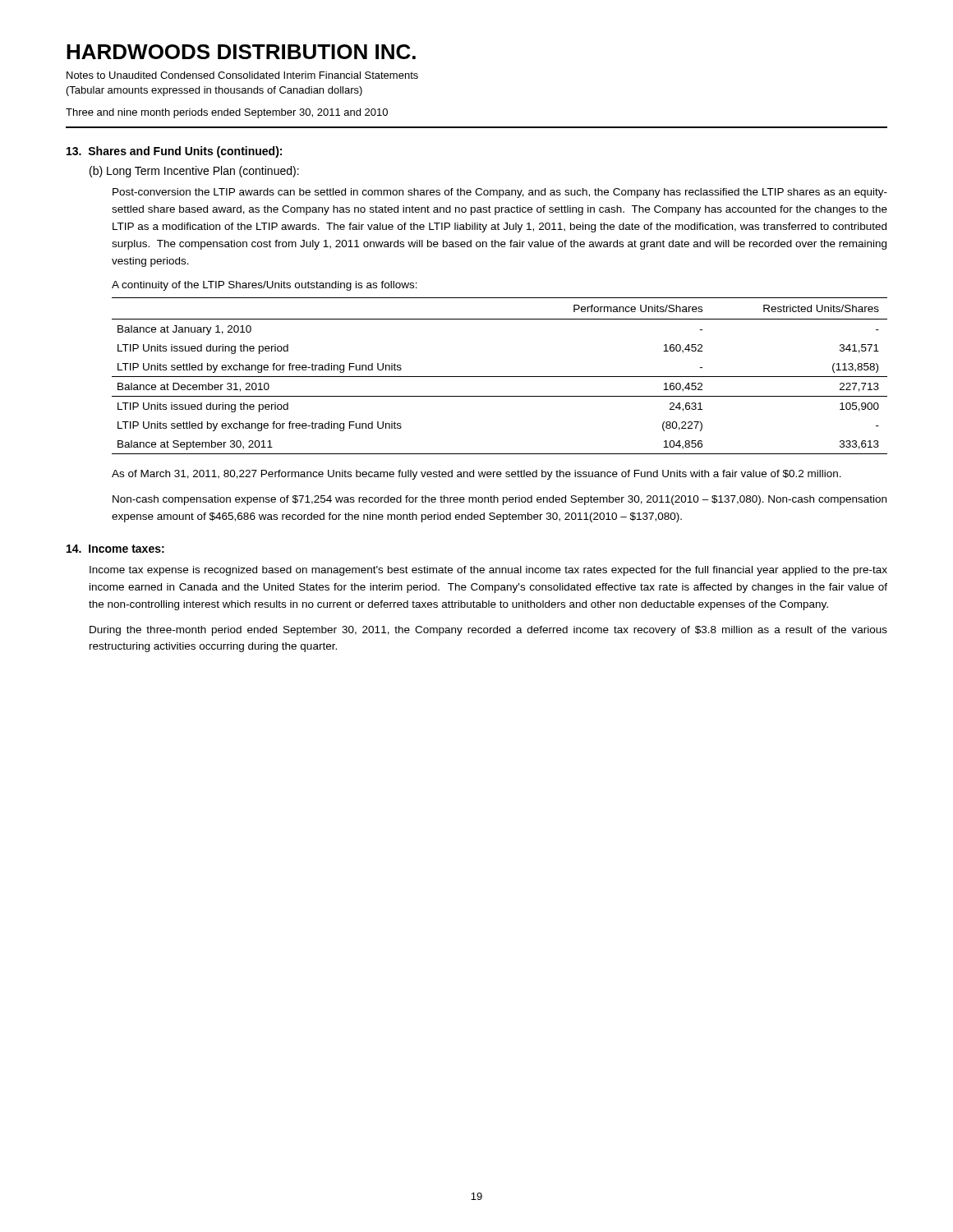
Task: Locate the passage starting "(b) Long Term Incentive Plan (continued):"
Action: click(194, 171)
